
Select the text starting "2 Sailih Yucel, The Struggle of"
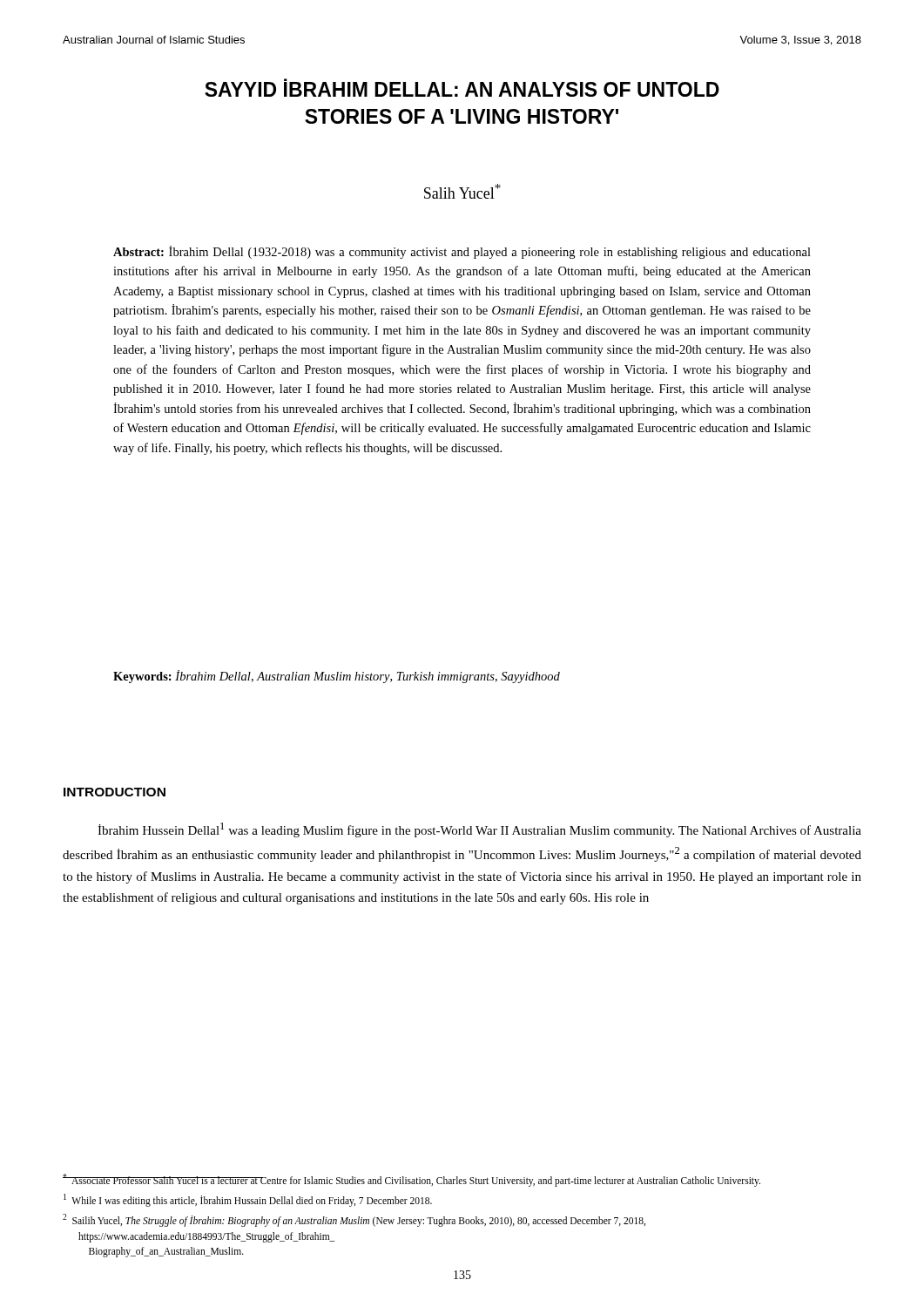point(354,1234)
